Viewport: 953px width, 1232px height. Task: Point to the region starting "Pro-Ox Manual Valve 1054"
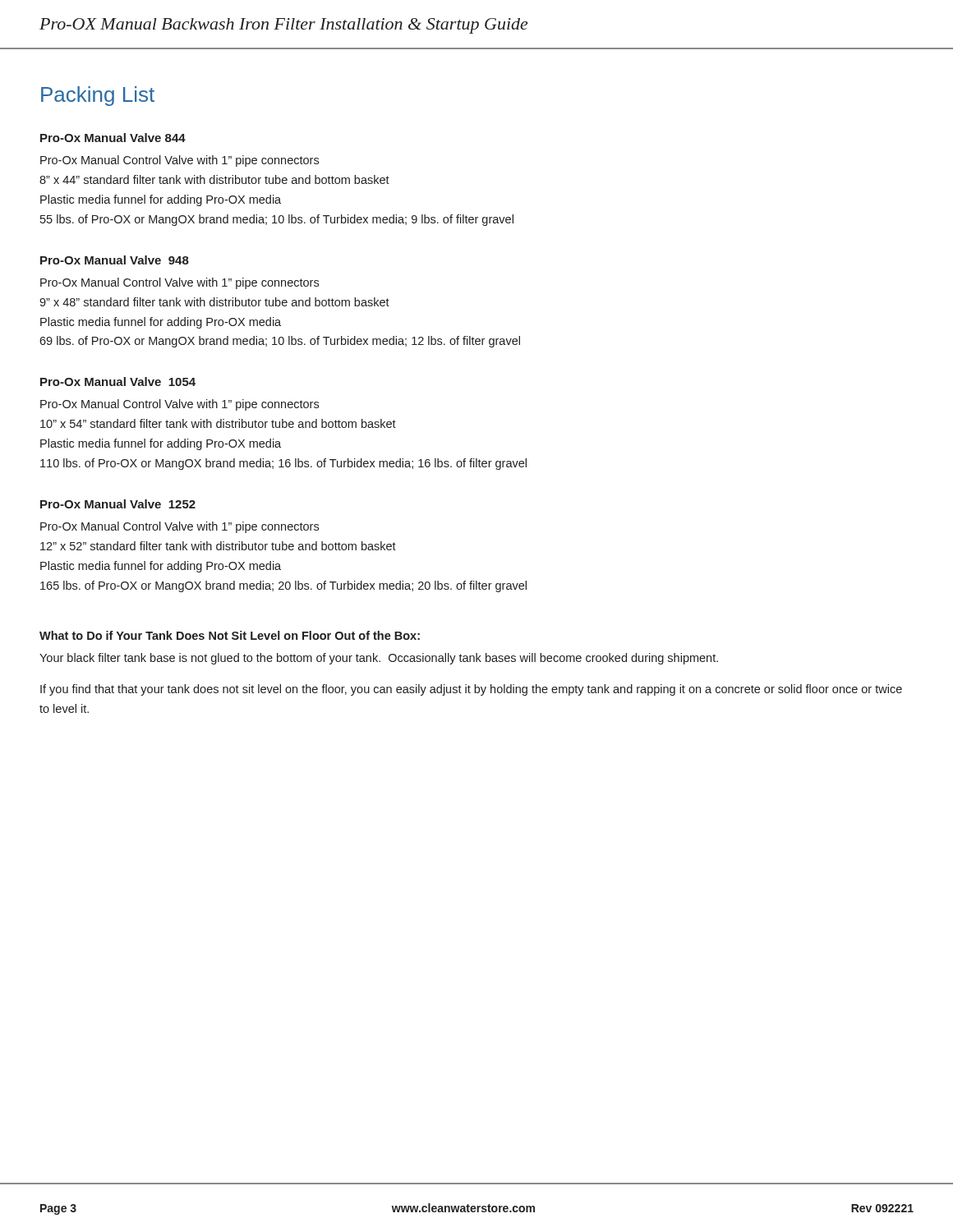118,382
